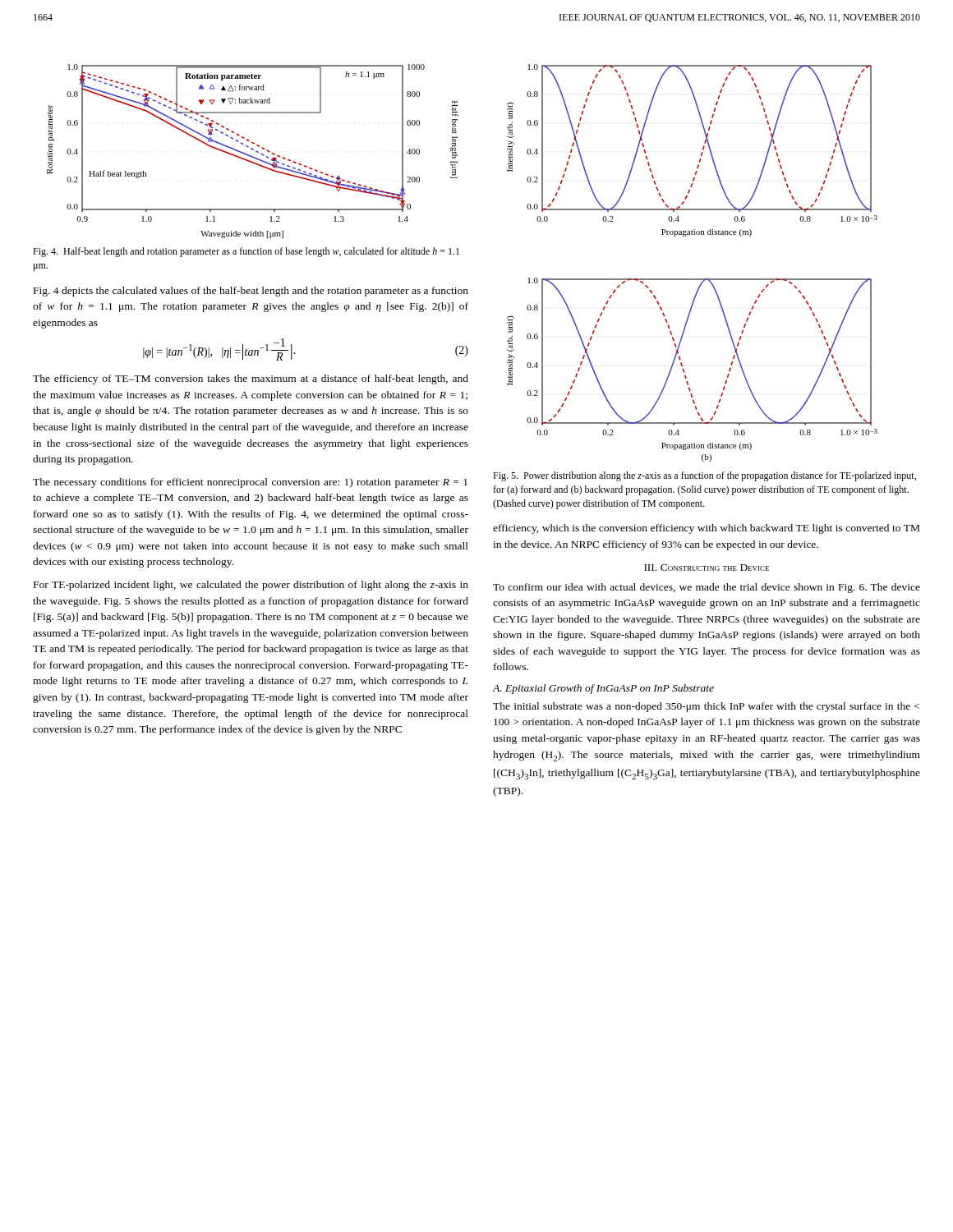Navigate to the text starting "For TE-polarized incident light, we calculated the power"

[251, 657]
